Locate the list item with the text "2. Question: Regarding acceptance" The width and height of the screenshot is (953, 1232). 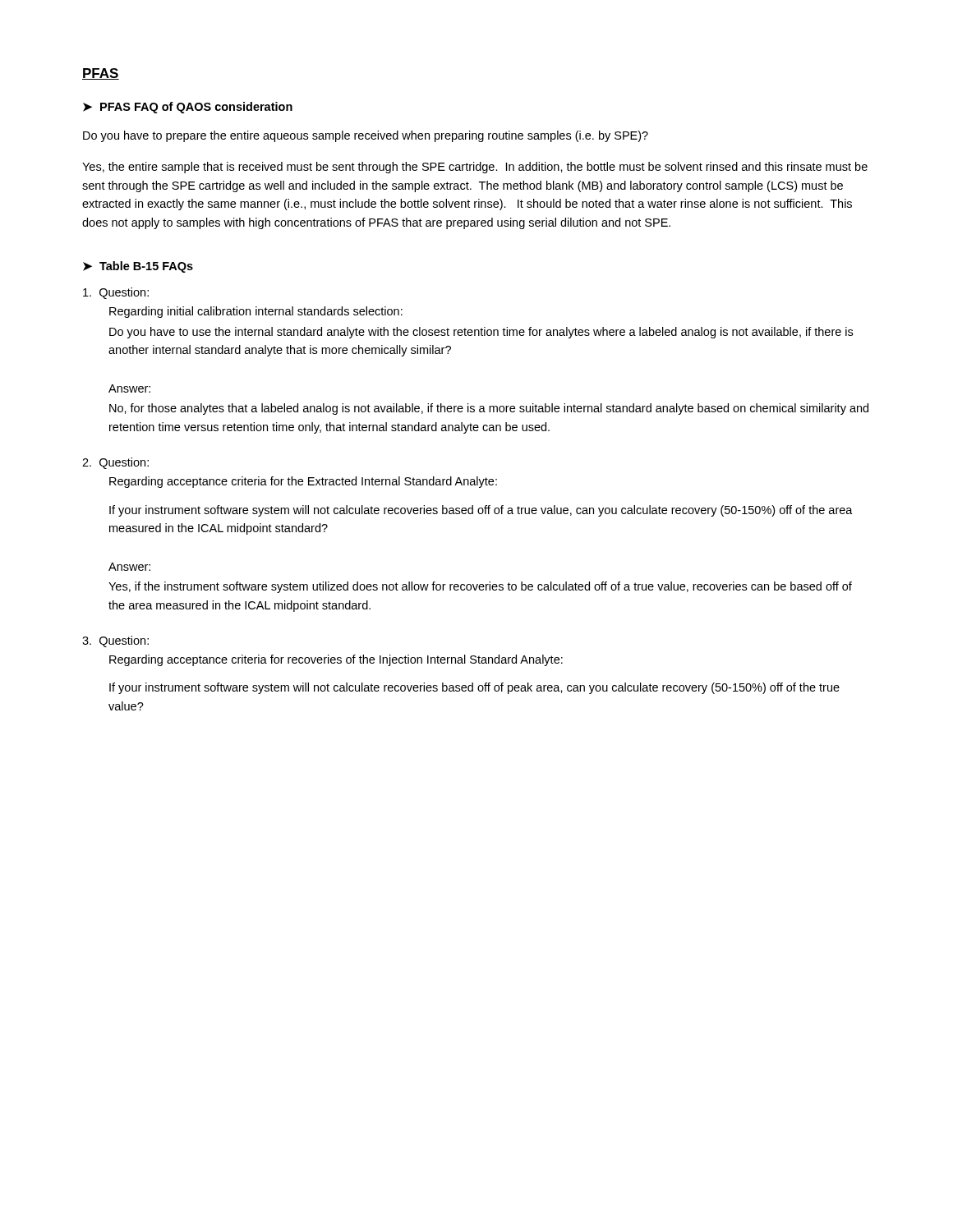click(x=115, y=463)
